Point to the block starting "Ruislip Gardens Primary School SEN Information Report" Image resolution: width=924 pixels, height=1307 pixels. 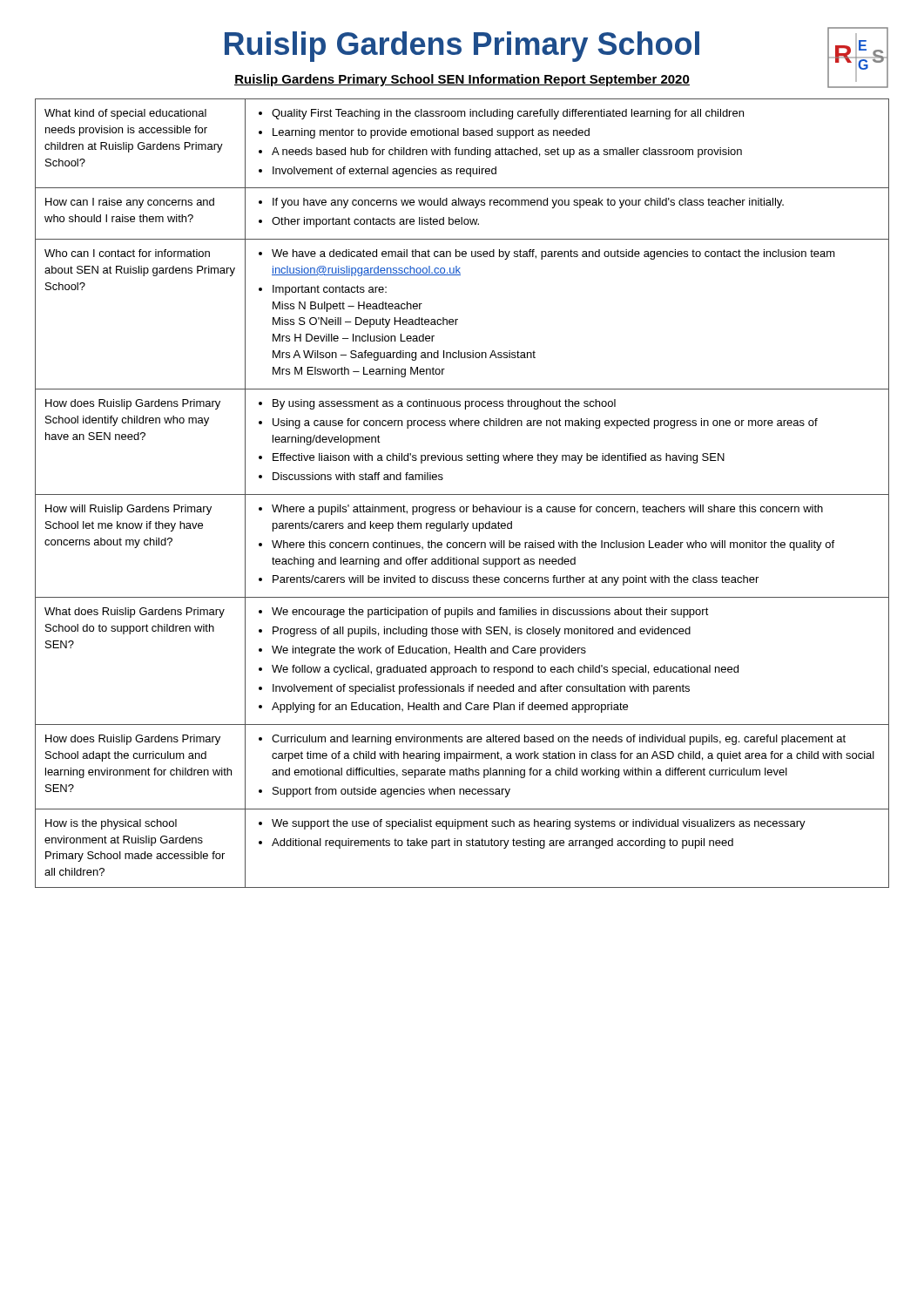pyautogui.click(x=462, y=79)
